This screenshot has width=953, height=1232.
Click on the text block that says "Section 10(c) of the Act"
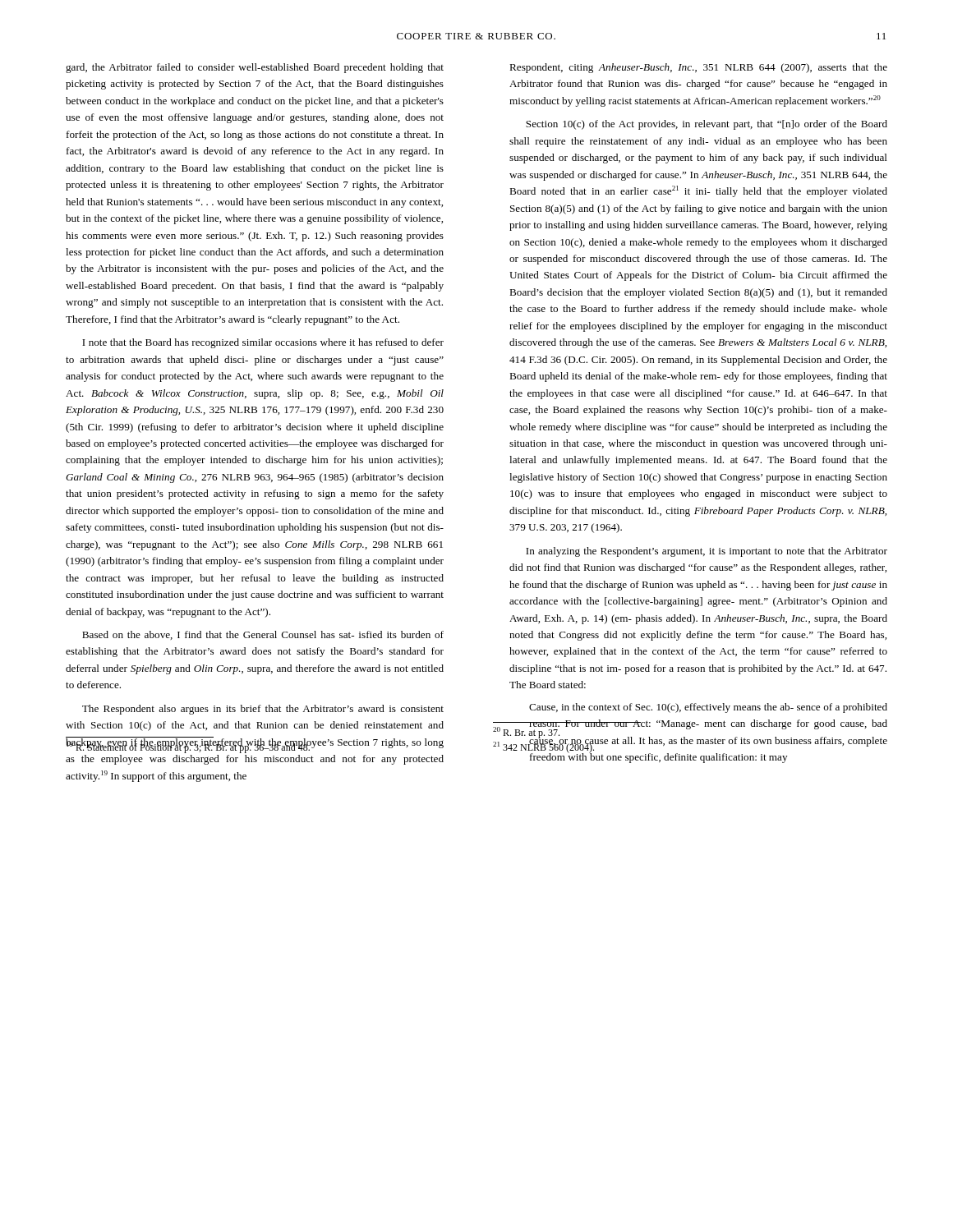698,326
